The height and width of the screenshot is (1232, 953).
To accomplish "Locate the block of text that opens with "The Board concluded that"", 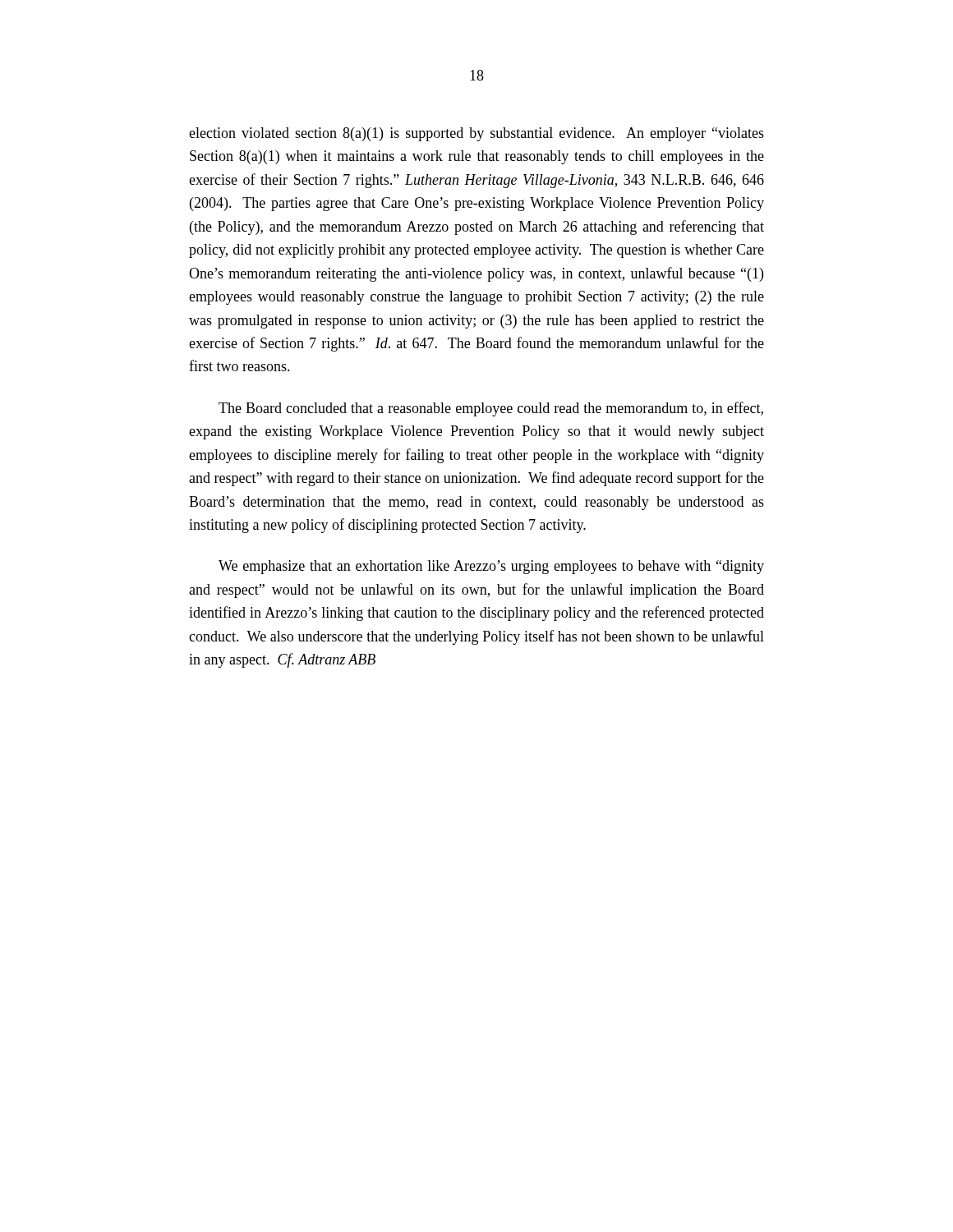I will click(x=476, y=466).
